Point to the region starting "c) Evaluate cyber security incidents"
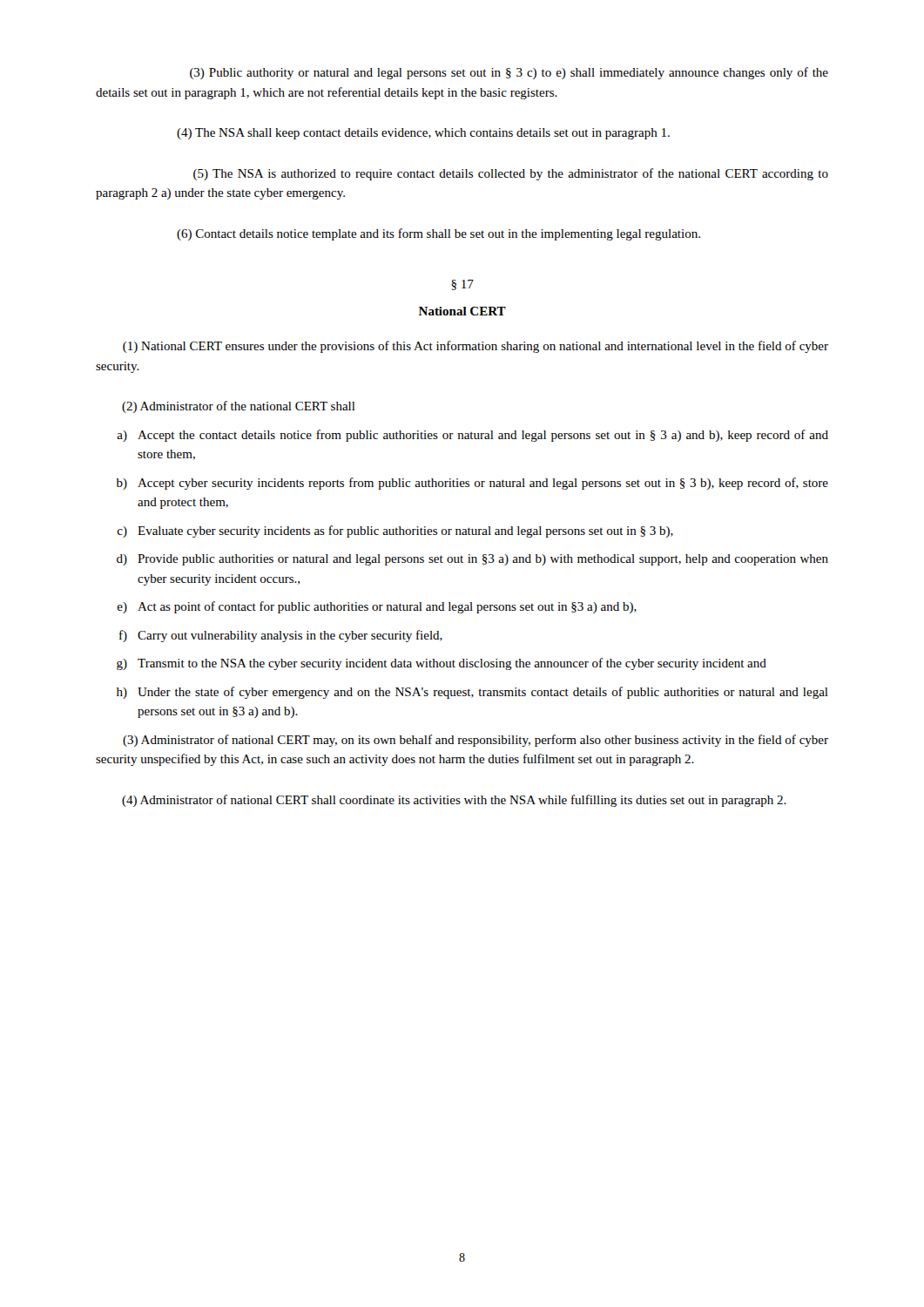This screenshot has width=924, height=1307. click(462, 530)
